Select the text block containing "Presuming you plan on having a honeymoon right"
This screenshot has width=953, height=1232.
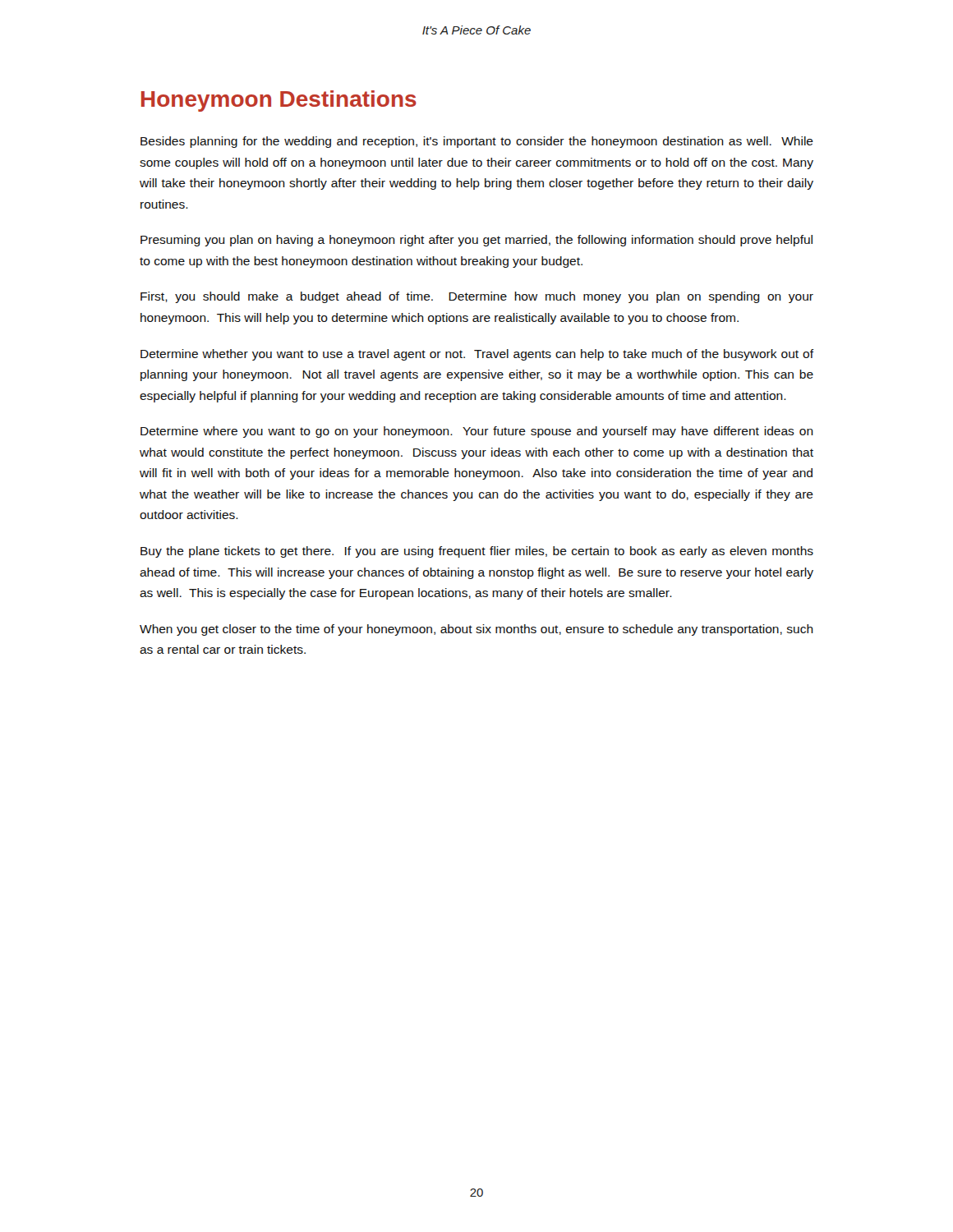pos(476,250)
